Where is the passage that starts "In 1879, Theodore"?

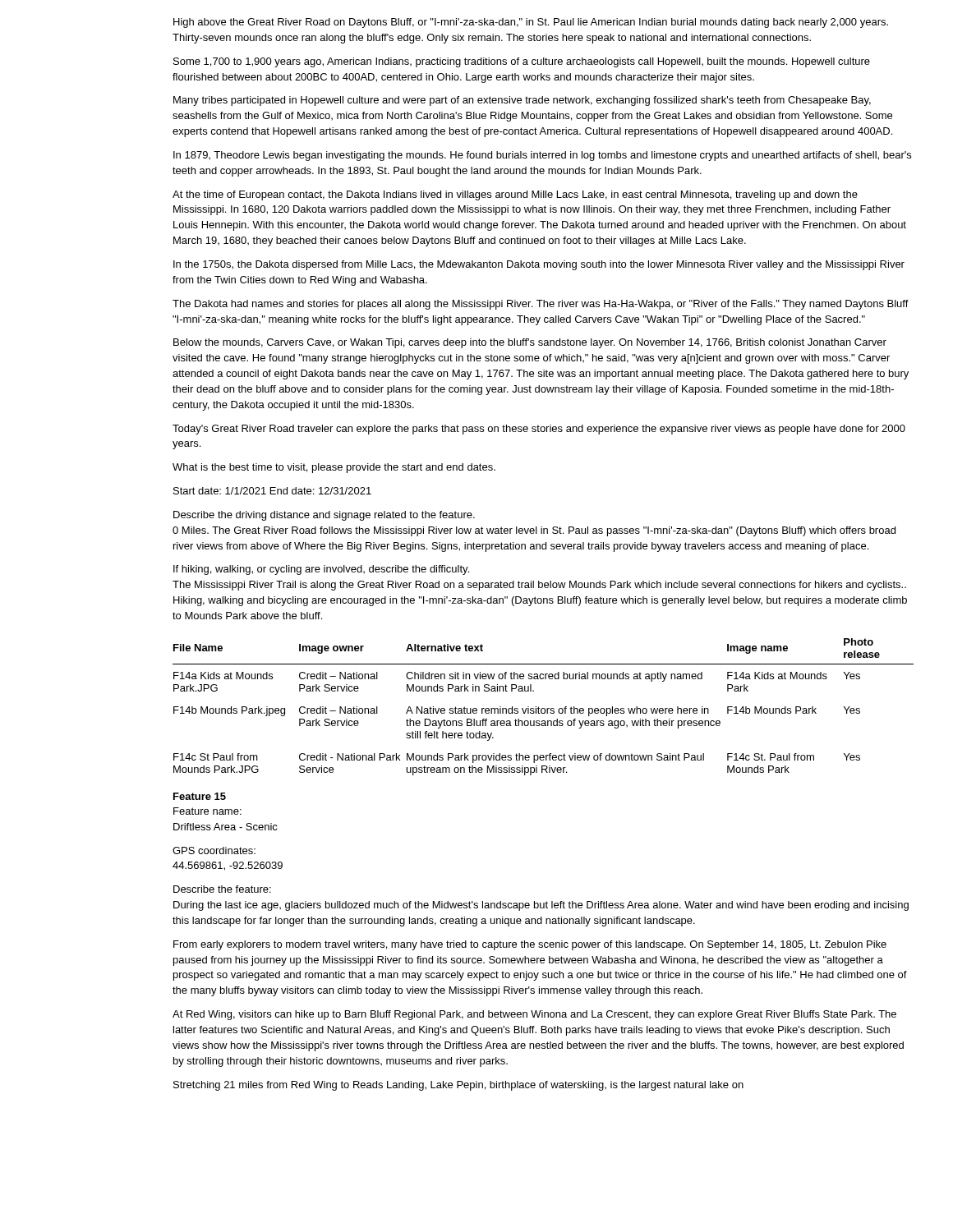pos(542,163)
